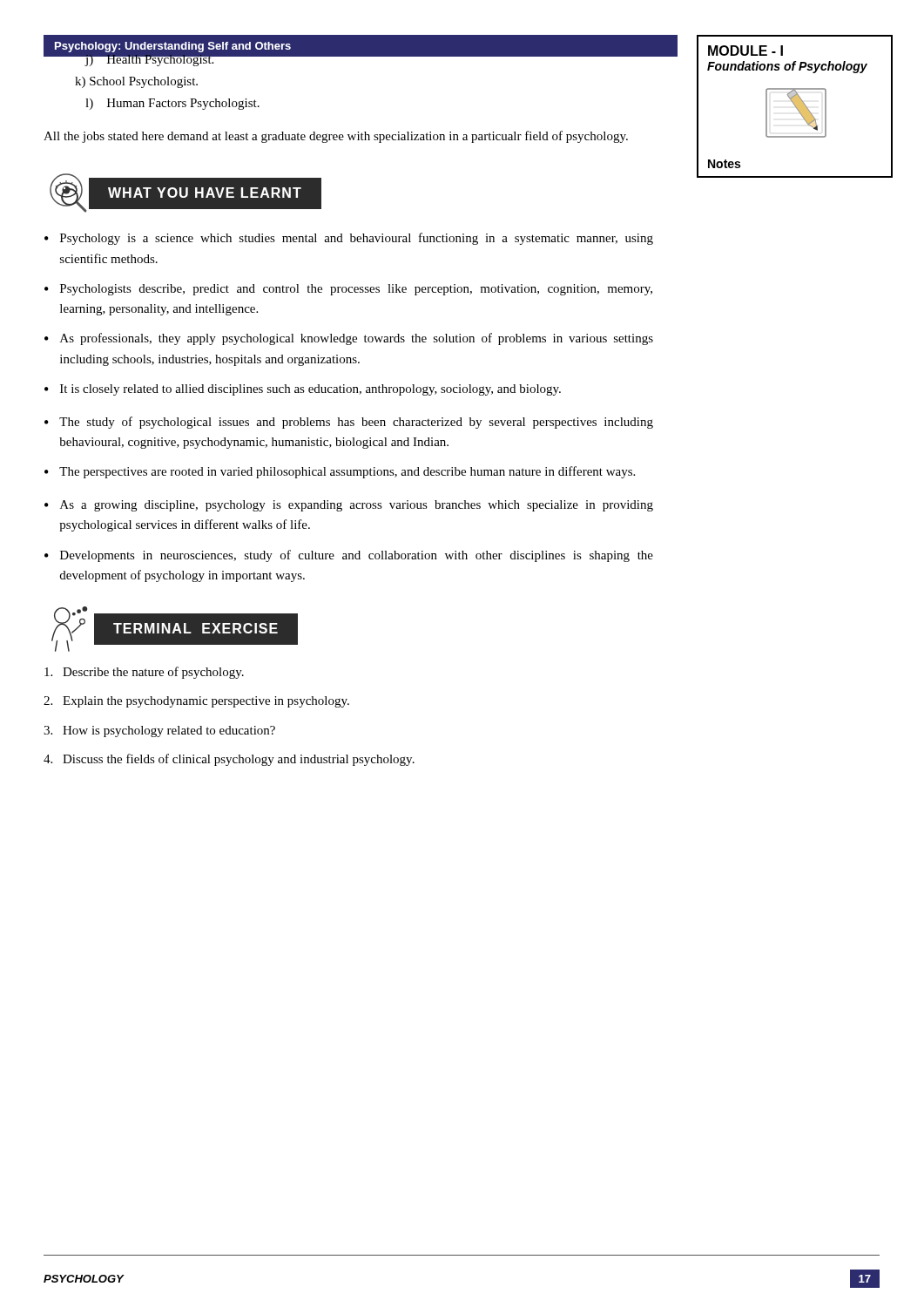Click on the list item containing "It is closely related to allied"
This screenshot has height=1307, width=924.
[311, 388]
